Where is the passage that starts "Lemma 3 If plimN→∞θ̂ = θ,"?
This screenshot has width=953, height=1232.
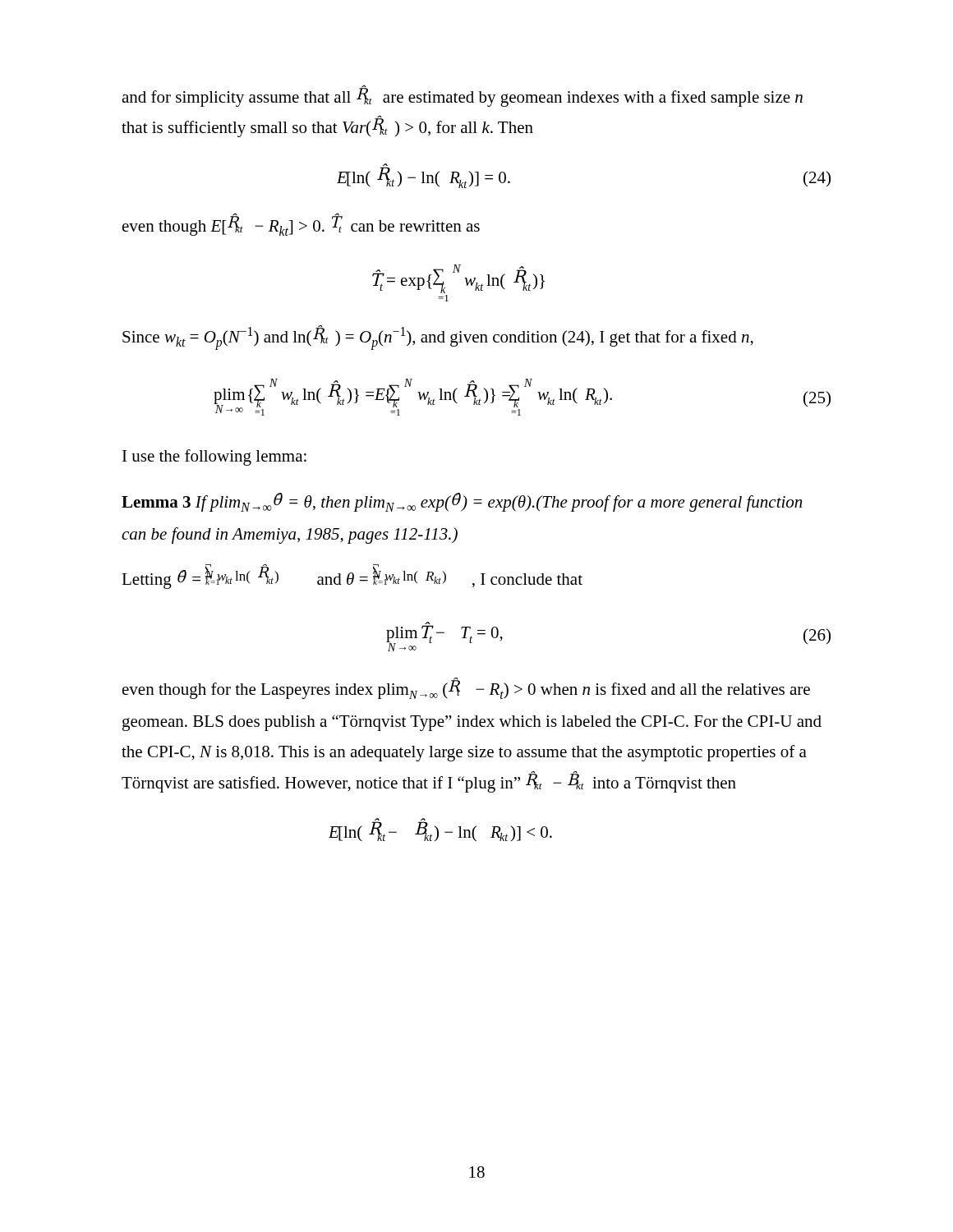(462, 517)
